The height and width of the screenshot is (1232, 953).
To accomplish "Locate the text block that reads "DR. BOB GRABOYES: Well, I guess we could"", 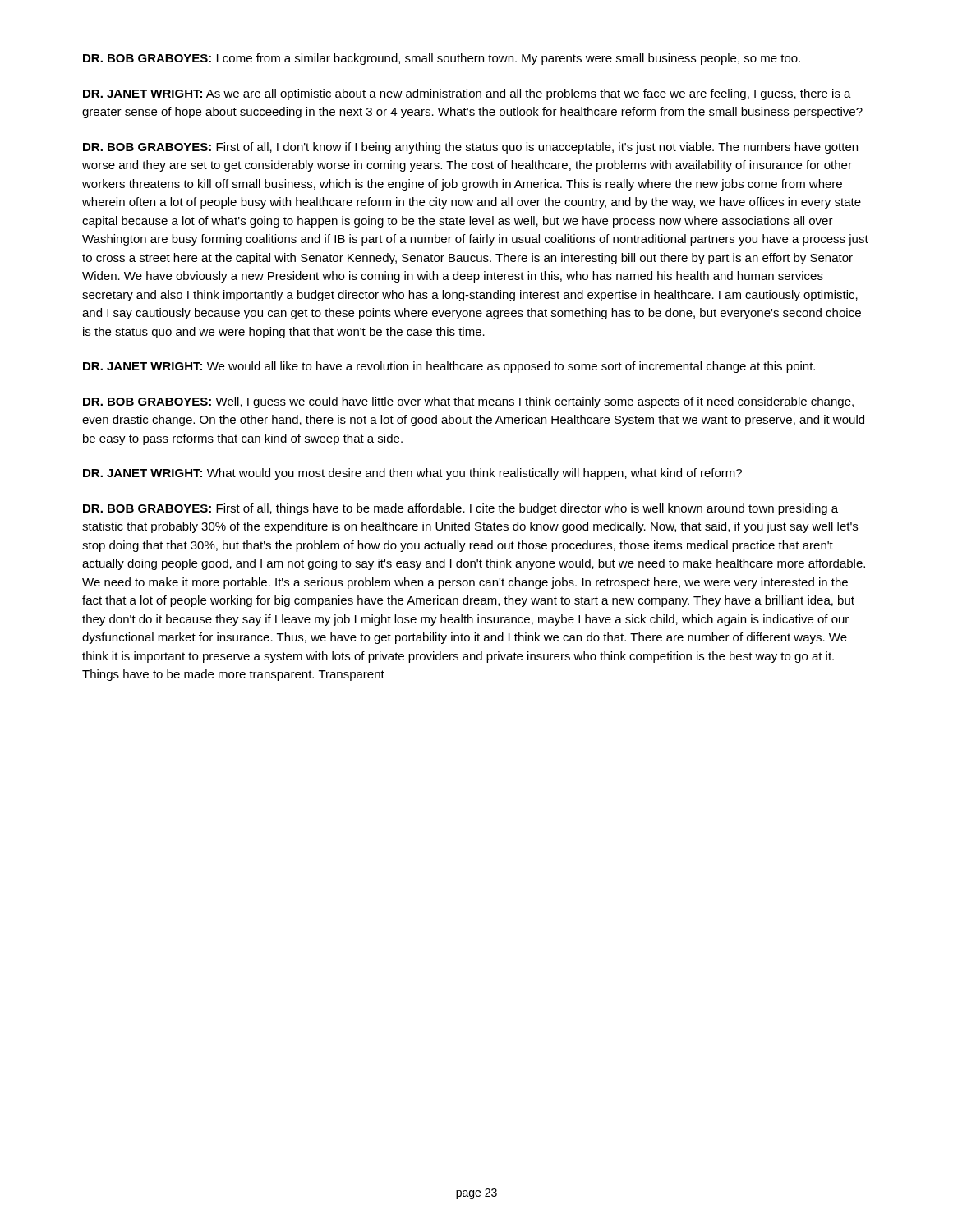I will (x=474, y=419).
